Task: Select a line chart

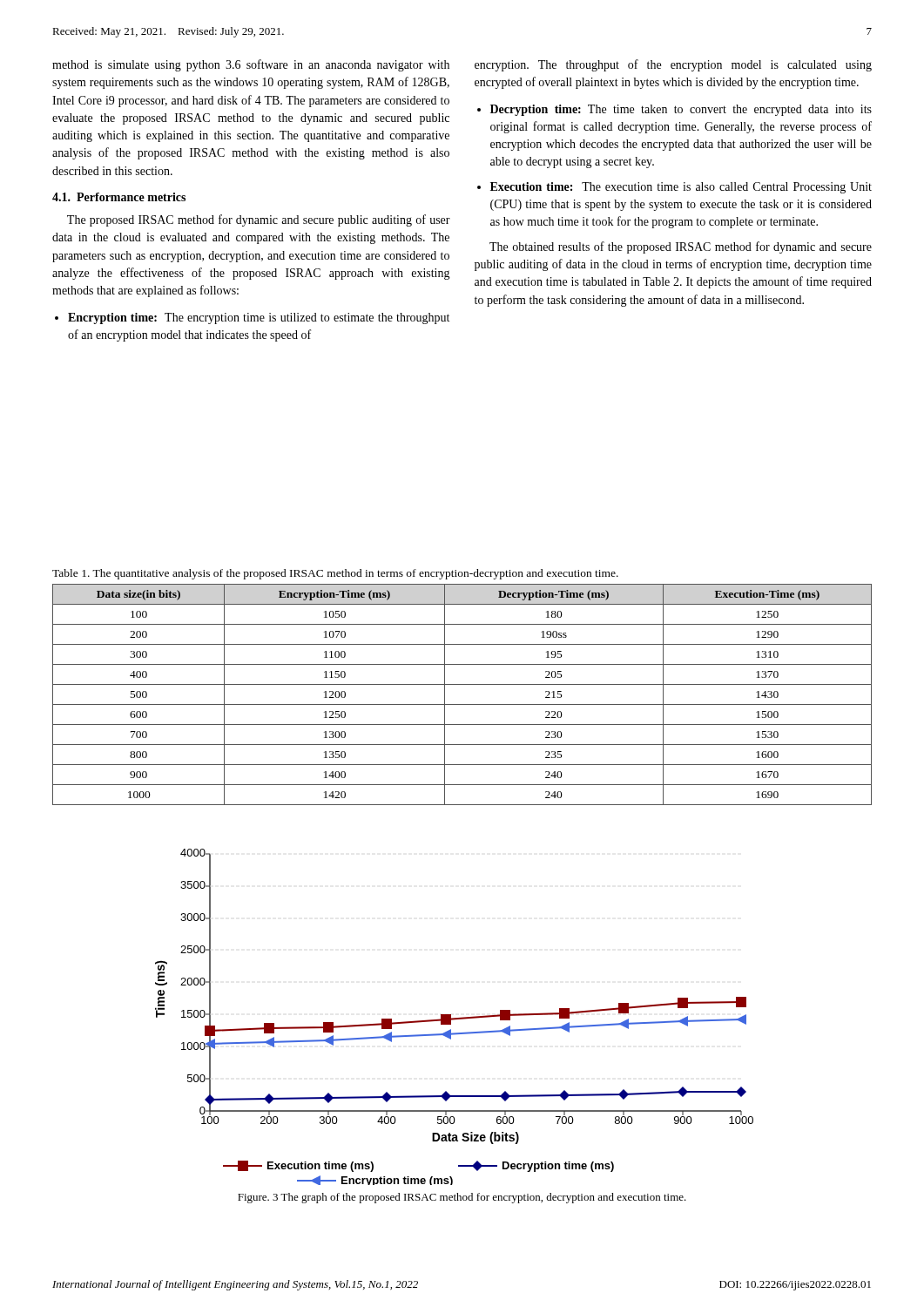Action: coord(462,1011)
